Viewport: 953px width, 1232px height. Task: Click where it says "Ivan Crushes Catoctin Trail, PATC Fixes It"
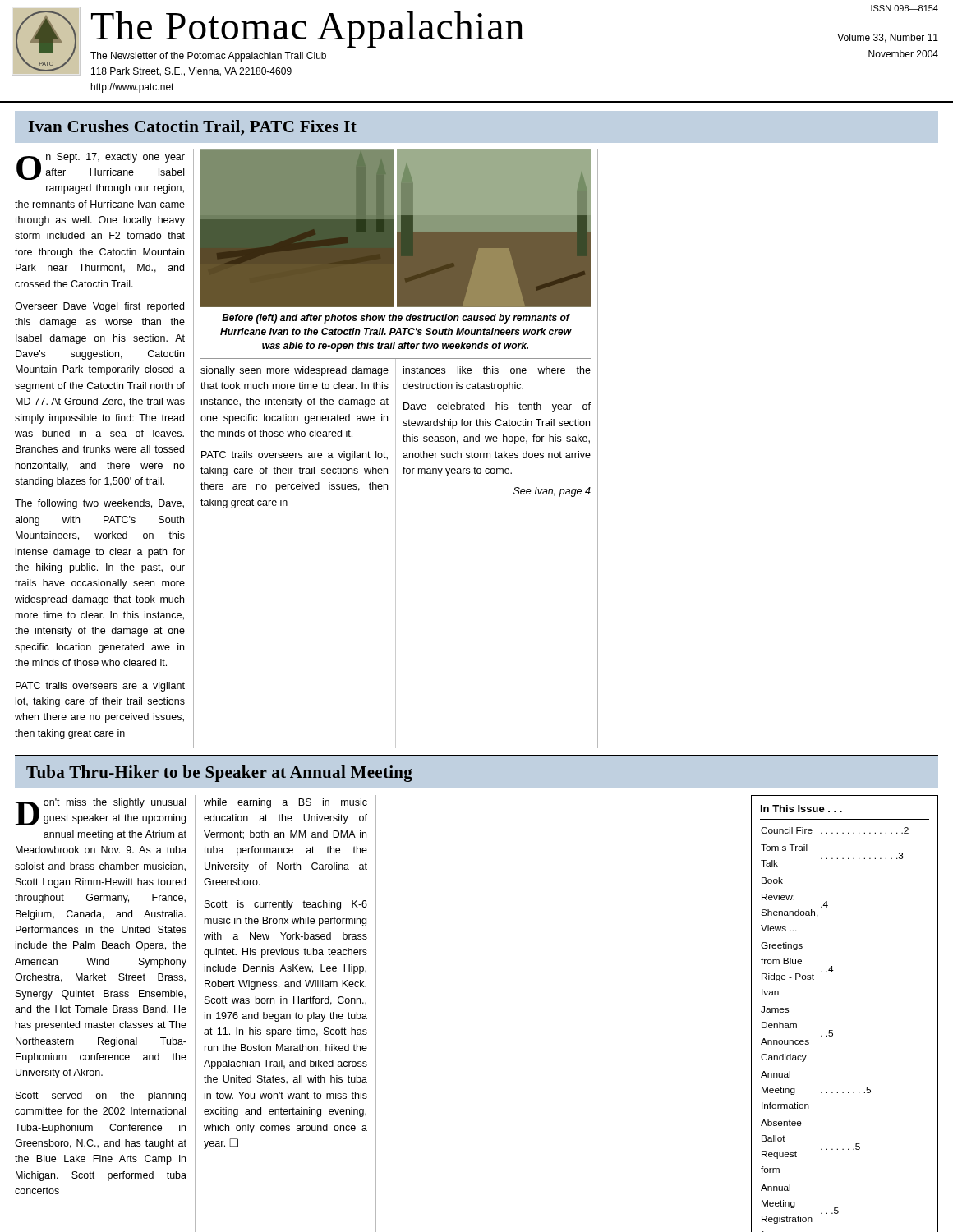192,126
